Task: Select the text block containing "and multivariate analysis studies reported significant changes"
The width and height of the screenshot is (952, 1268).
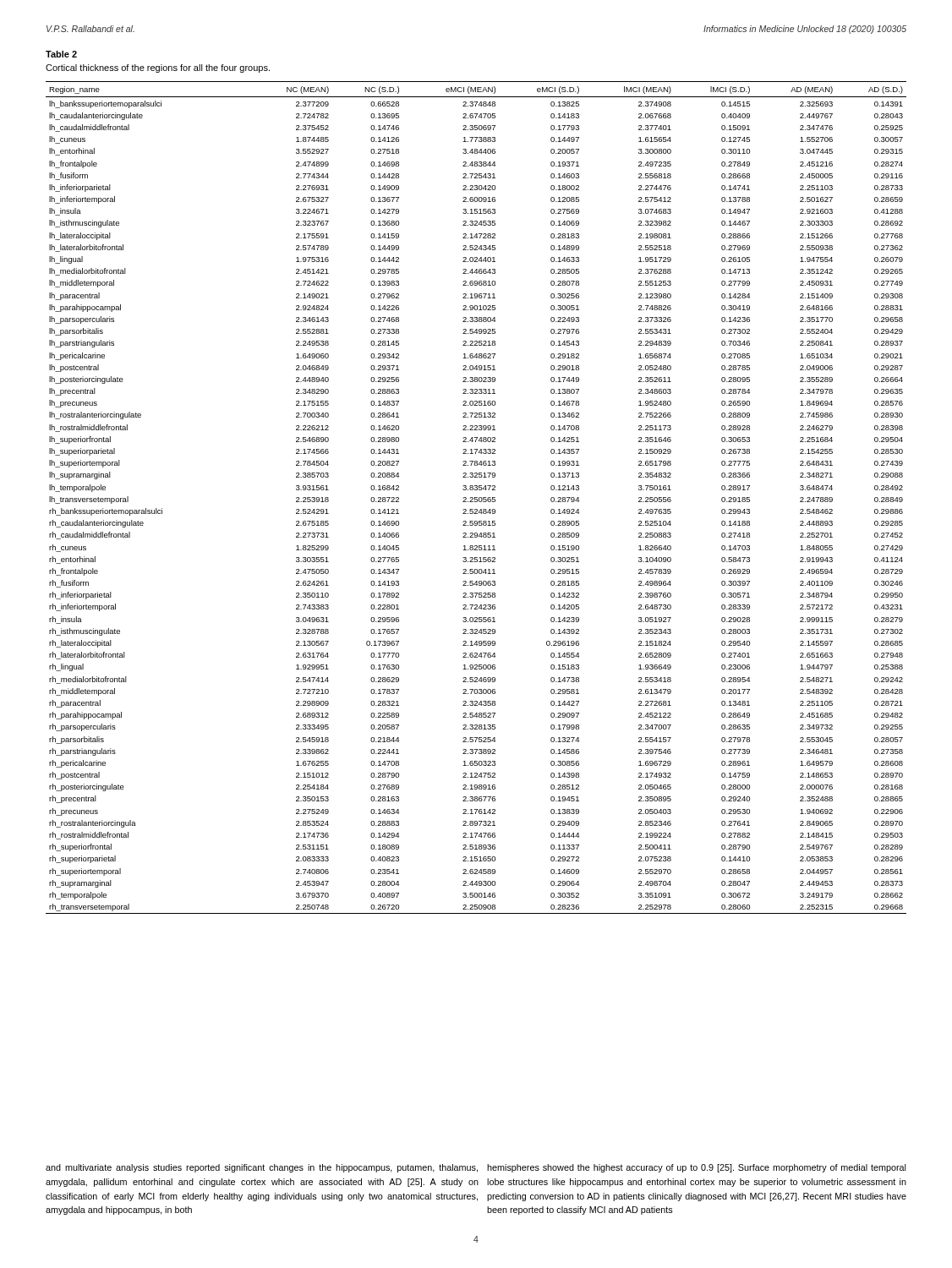Action: 262,1189
